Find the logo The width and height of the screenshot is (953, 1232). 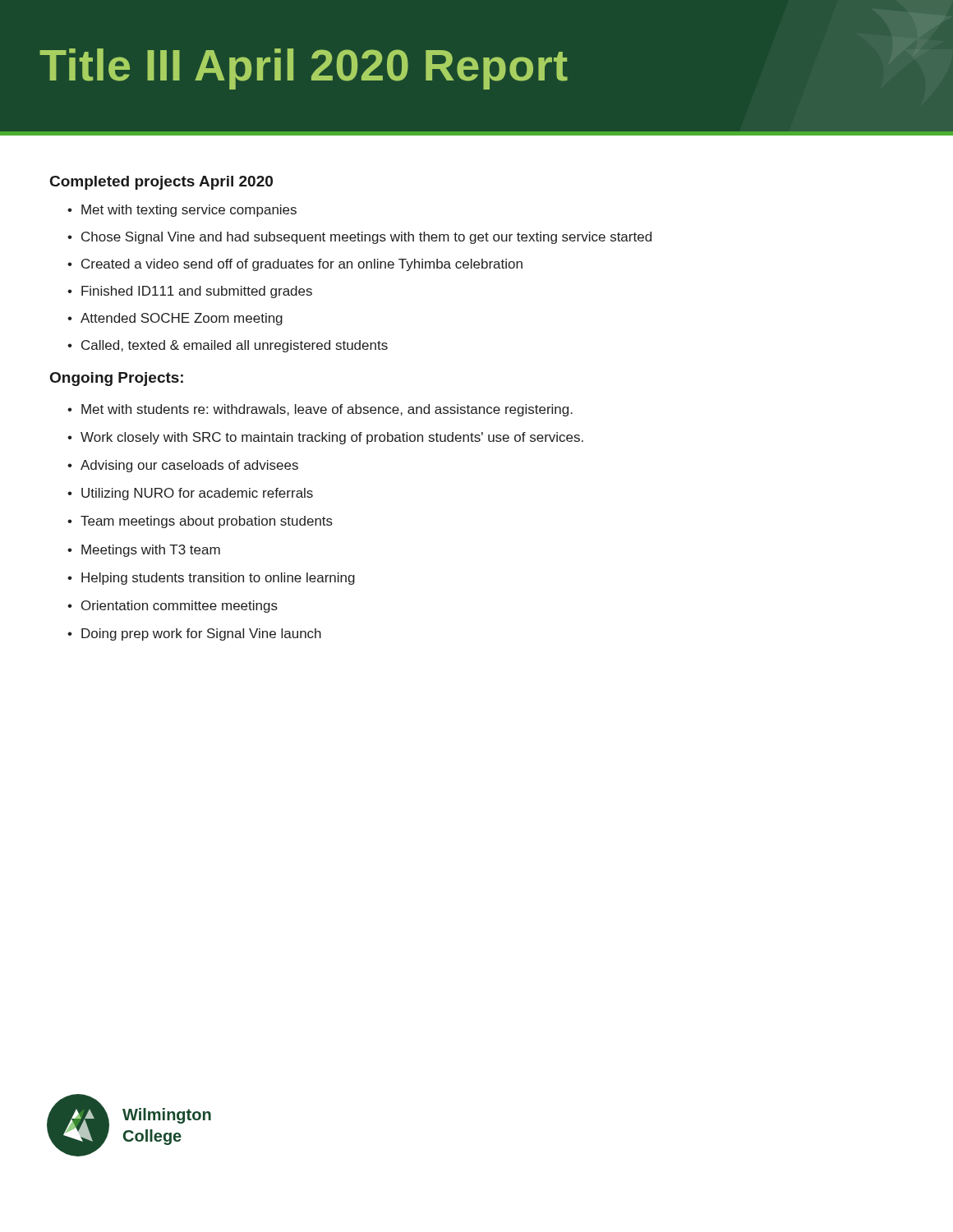[128, 1125]
